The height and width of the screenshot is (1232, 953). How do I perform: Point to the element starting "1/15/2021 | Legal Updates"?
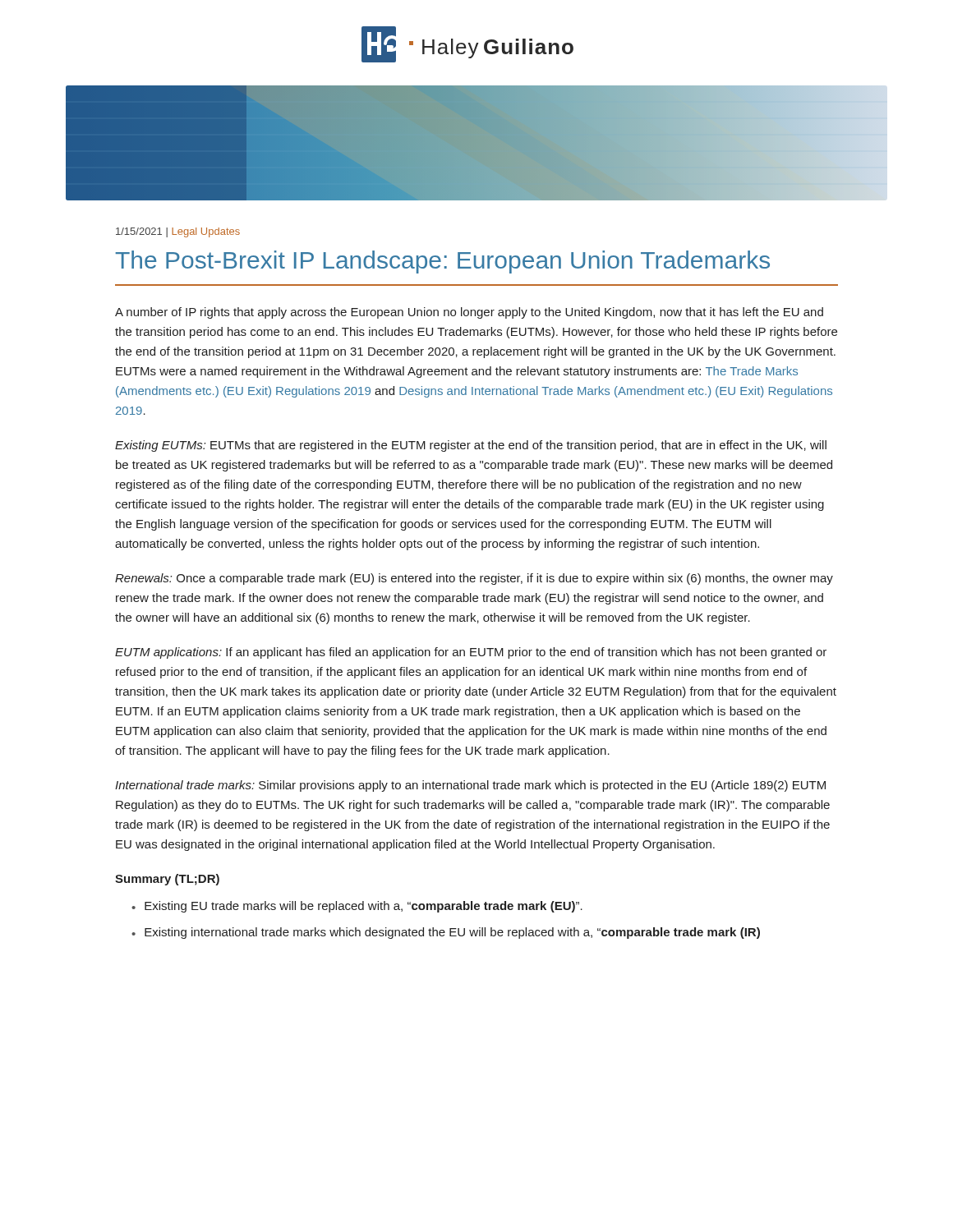click(x=178, y=231)
